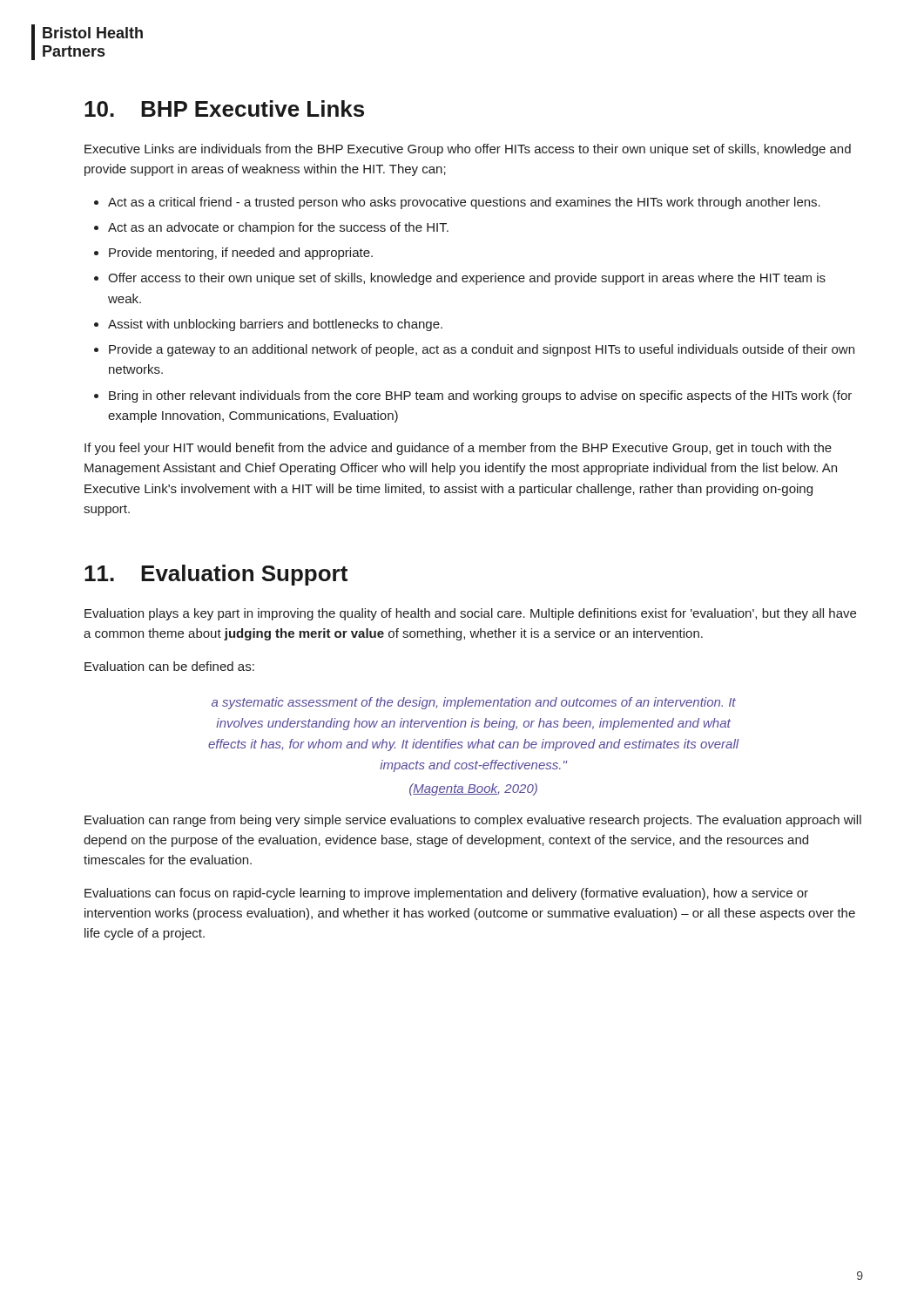
Task: Locate the list item with the text "Act as a critical friend - a"
Action: 464,201
